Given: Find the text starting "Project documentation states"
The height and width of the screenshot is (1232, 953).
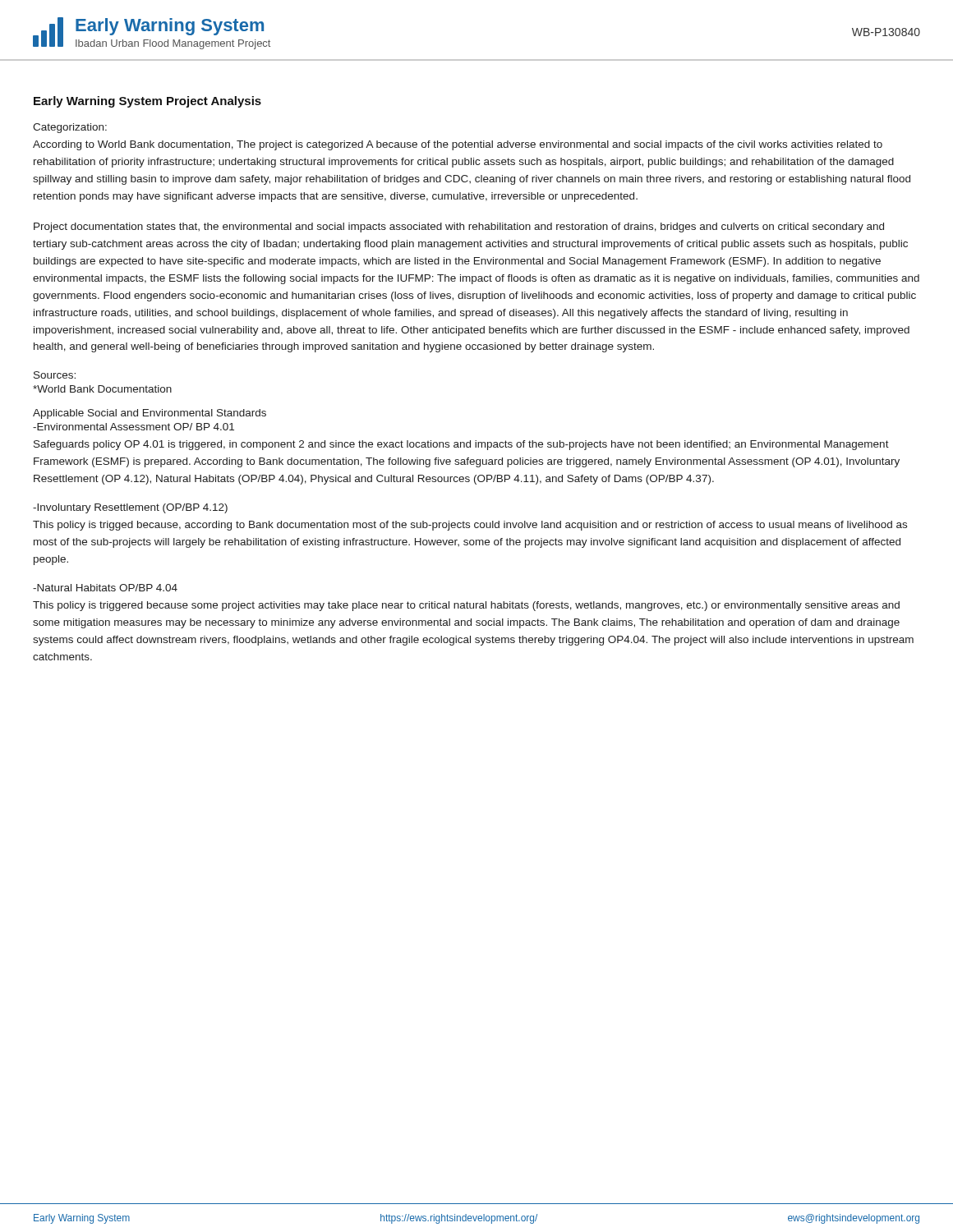Looking at the screenshot, I should [476, 286].
